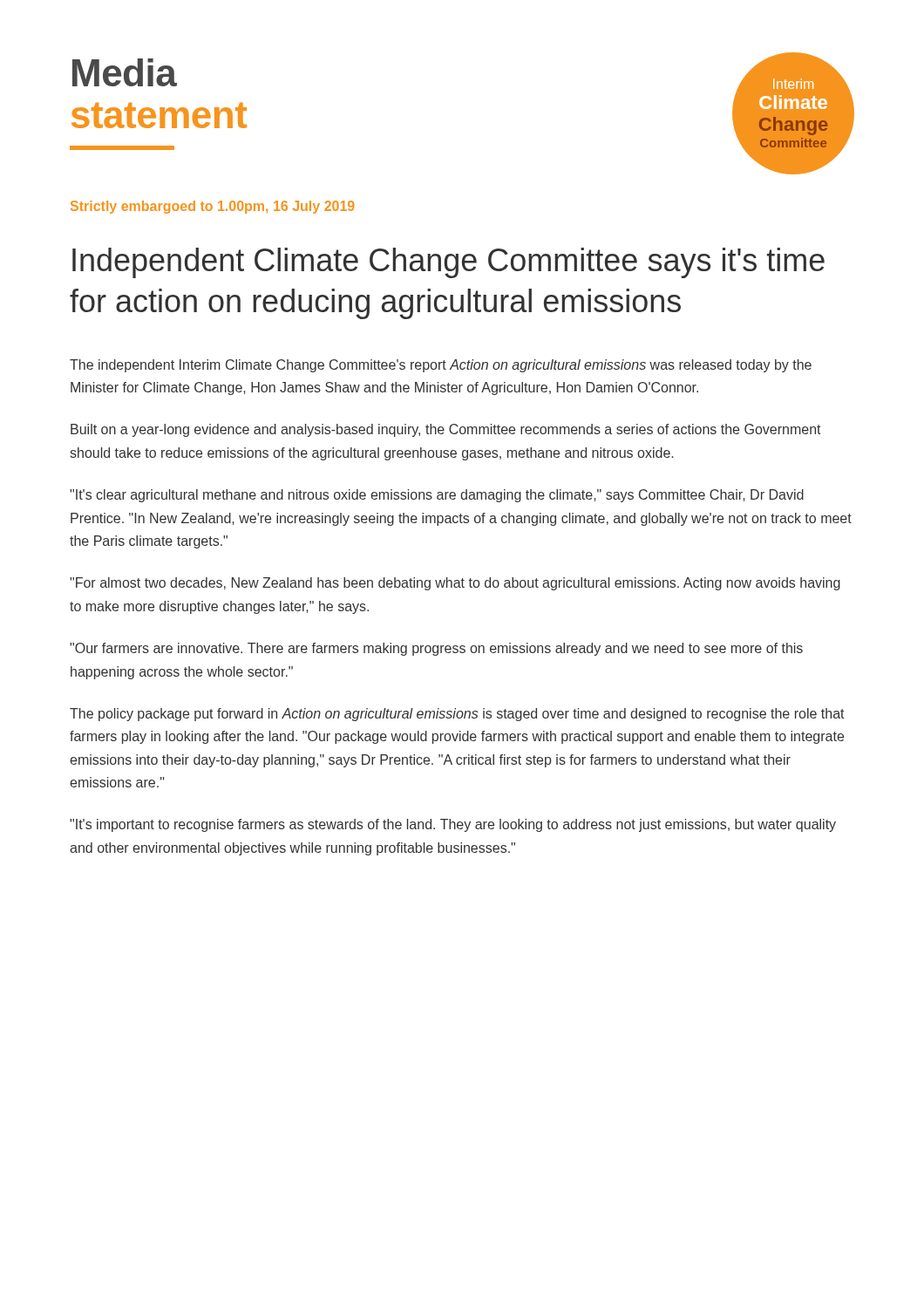924x1308 pixels.
Task: Navigate to the passage starting "Independent Climate Change Committee says it's timefor action"
Action: (448, 281)
